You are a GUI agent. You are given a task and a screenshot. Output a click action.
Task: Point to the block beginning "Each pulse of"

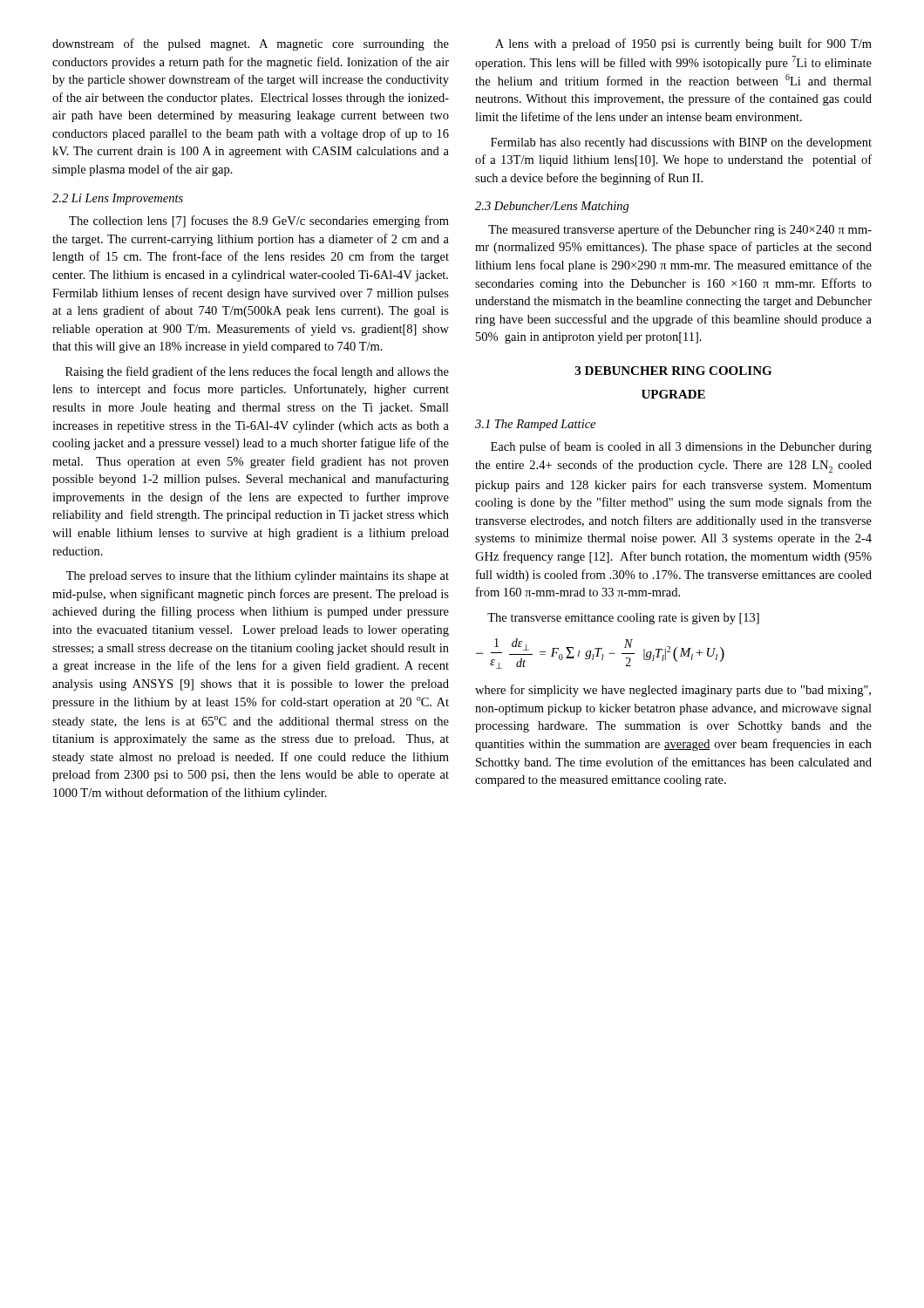tap(673, 532)
